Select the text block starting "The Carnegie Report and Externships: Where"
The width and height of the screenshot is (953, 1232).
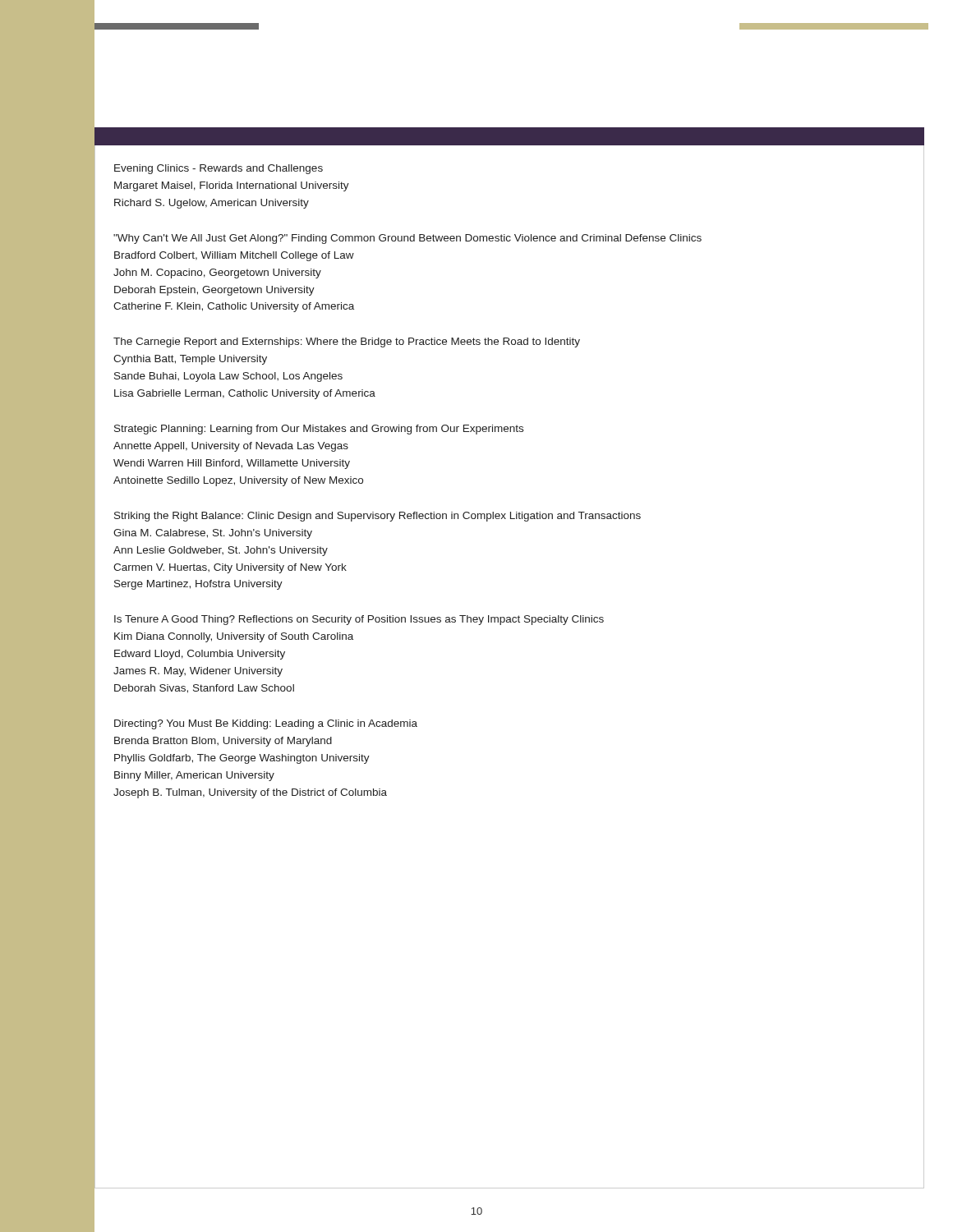tap(347, 367)
